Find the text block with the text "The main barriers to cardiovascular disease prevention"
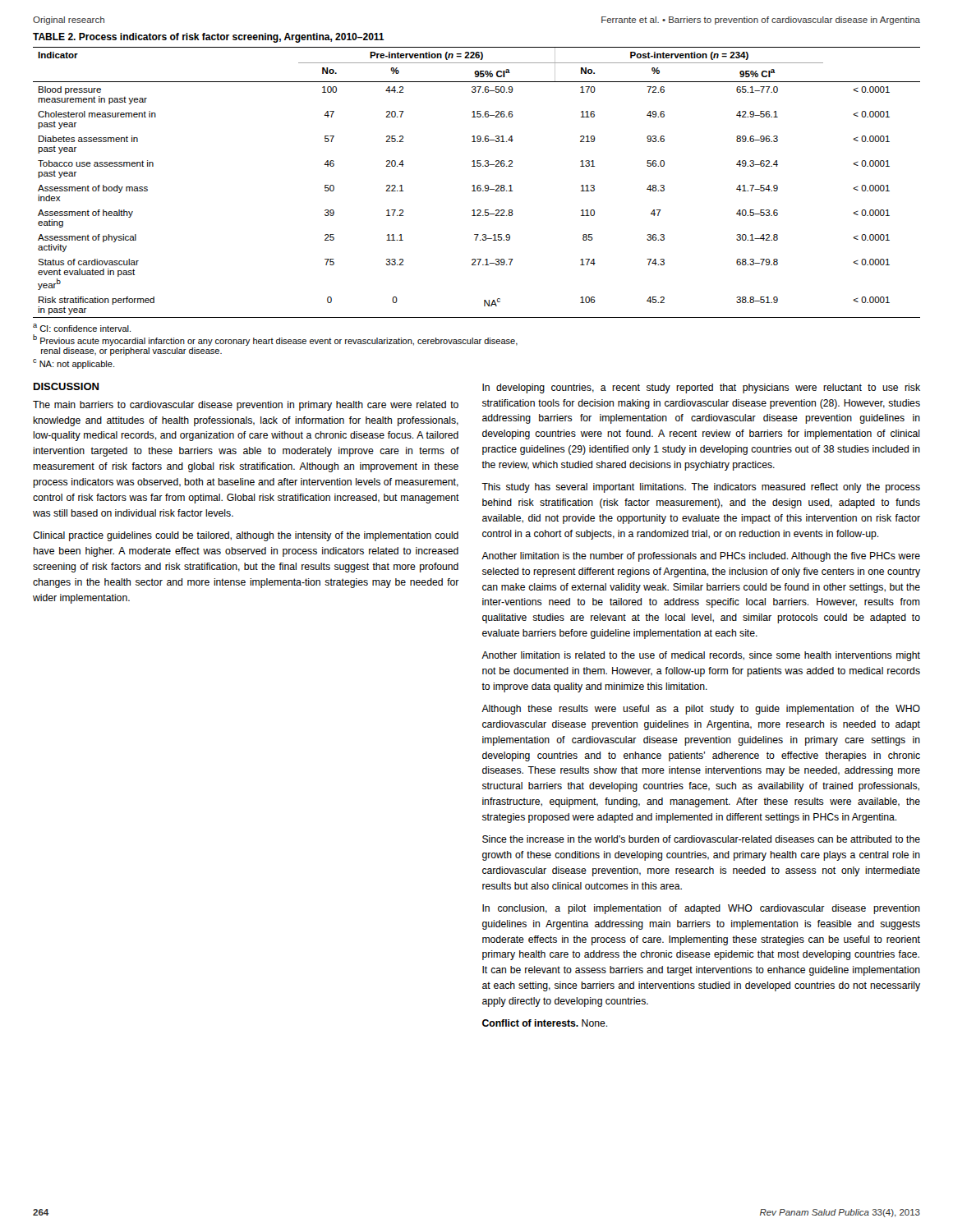Screen dimensions: 1232x953 coord(246,459)
